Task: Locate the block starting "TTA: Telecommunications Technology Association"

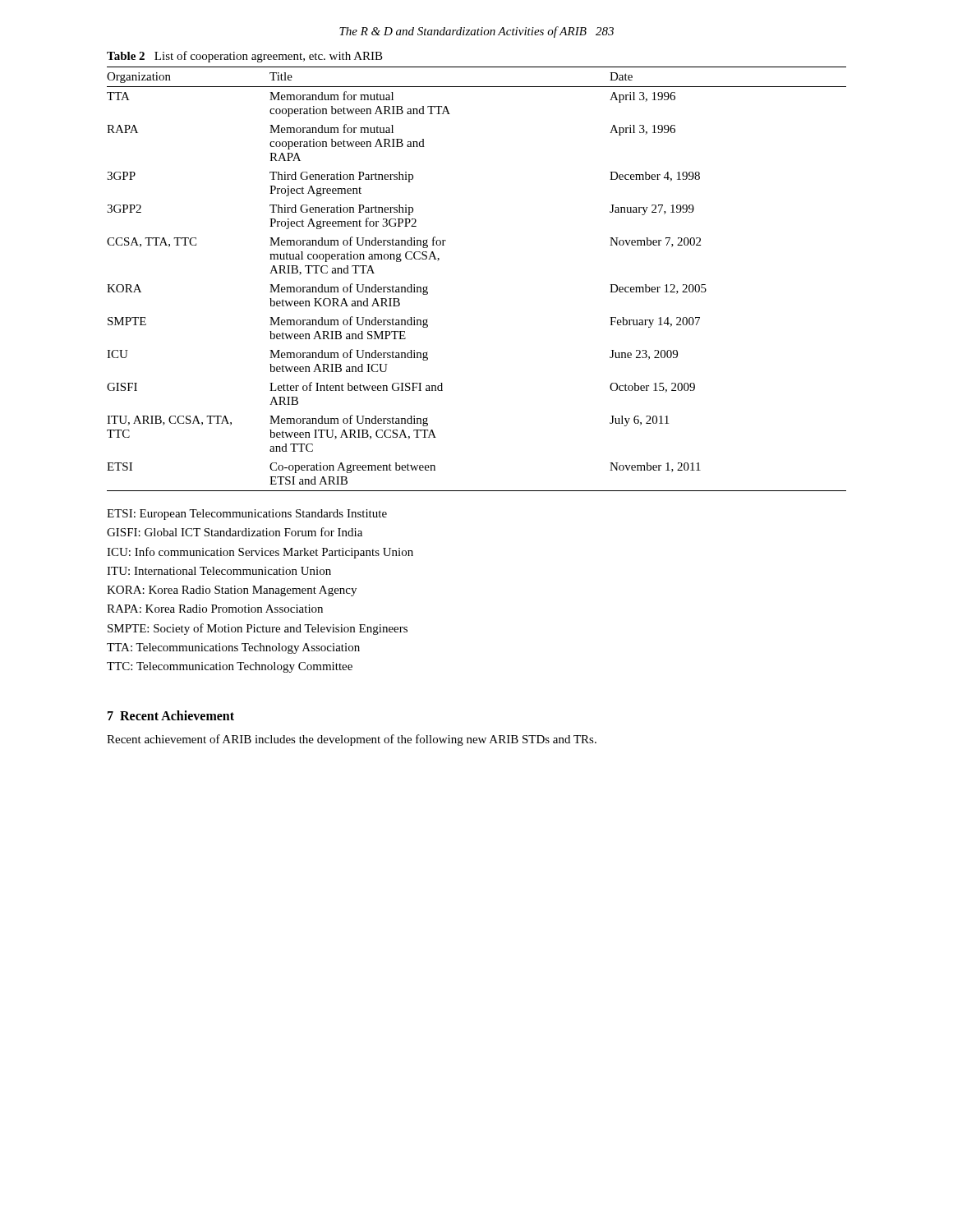Action: click(x=233, y=647)
